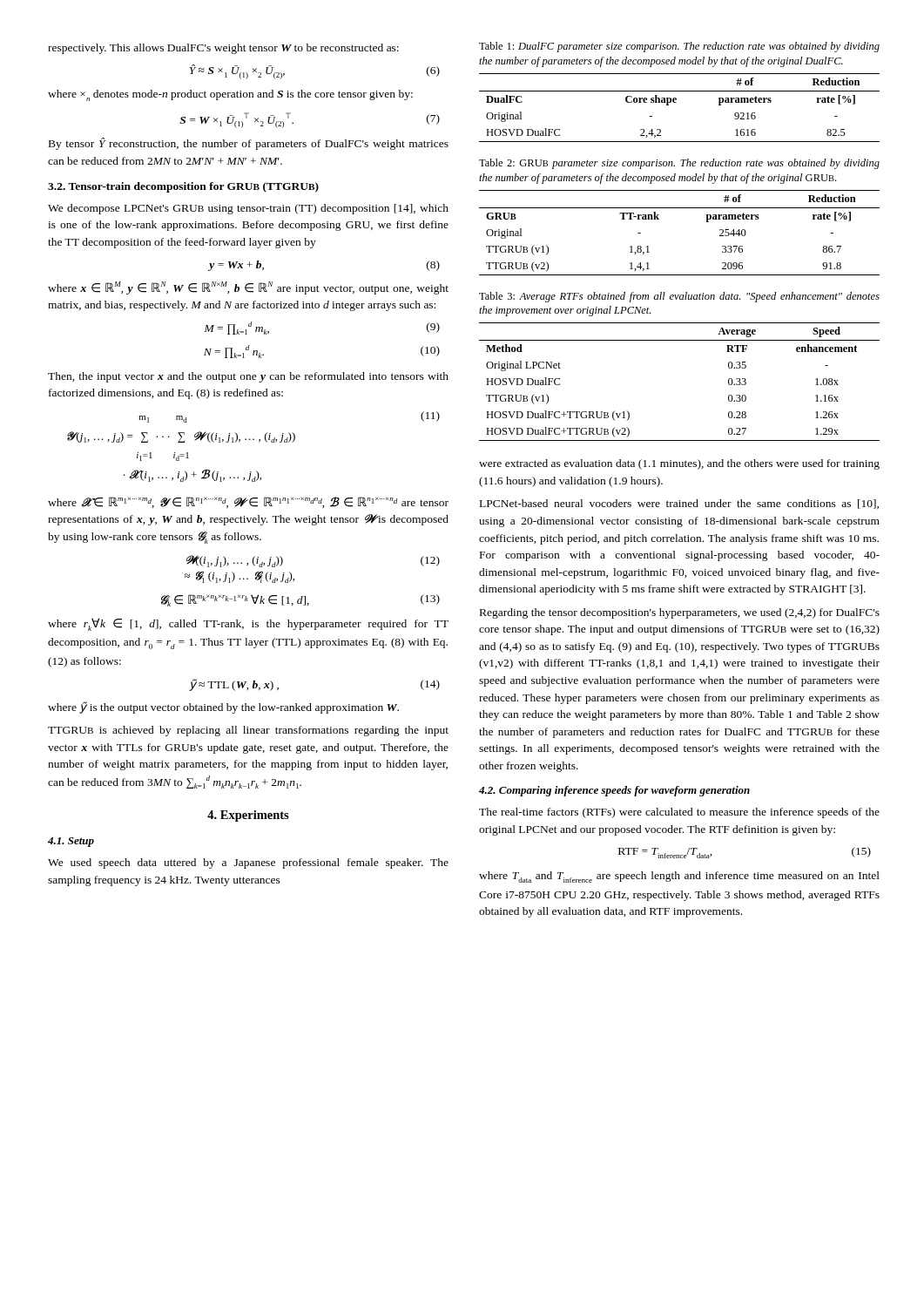924x1307 pixels.
Task: Click on the passage starting "respectively. This allows DualFC's"
Action: pyautogui.click(x=248, y=48)
